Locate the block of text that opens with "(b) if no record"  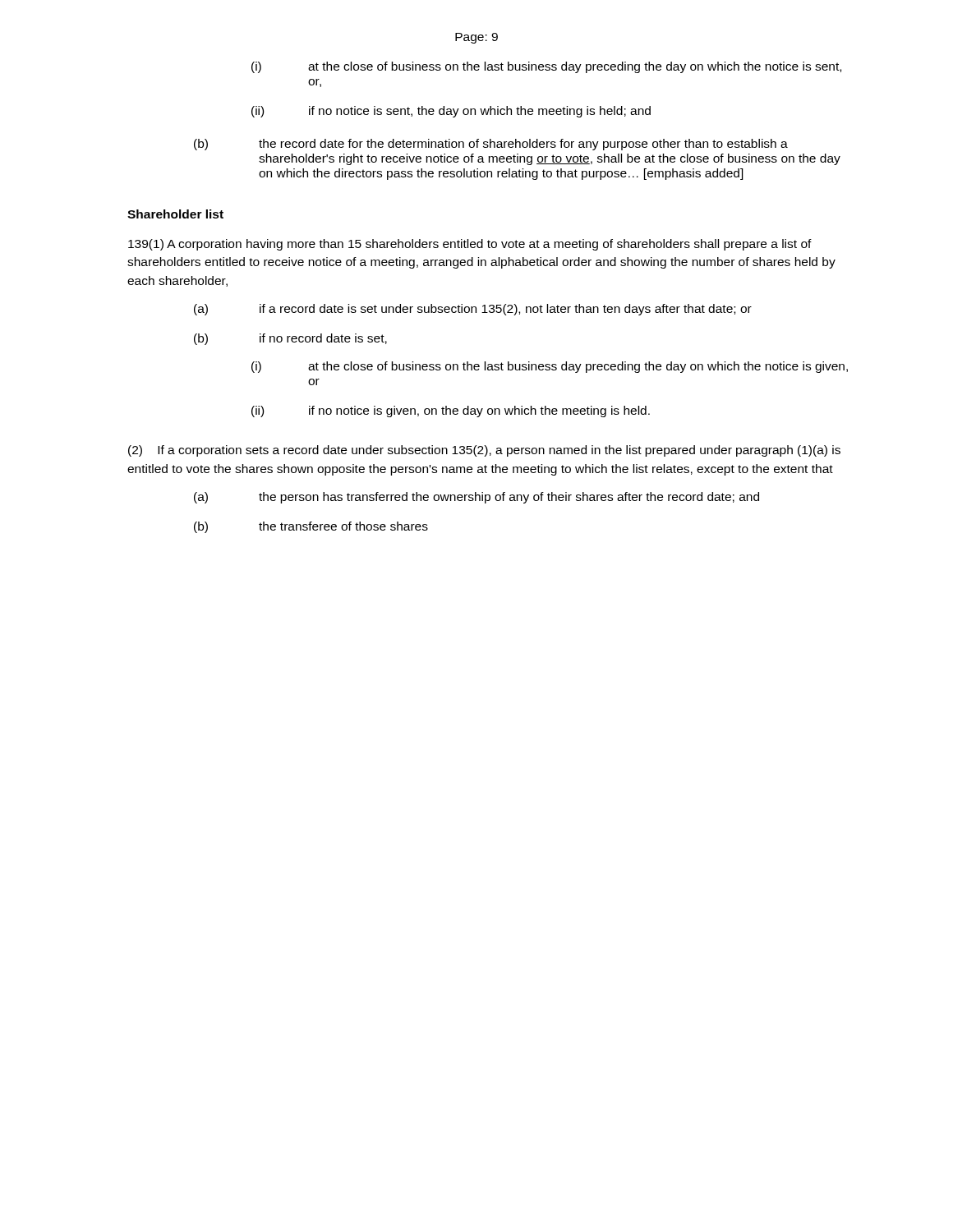(x=290, y=339)
